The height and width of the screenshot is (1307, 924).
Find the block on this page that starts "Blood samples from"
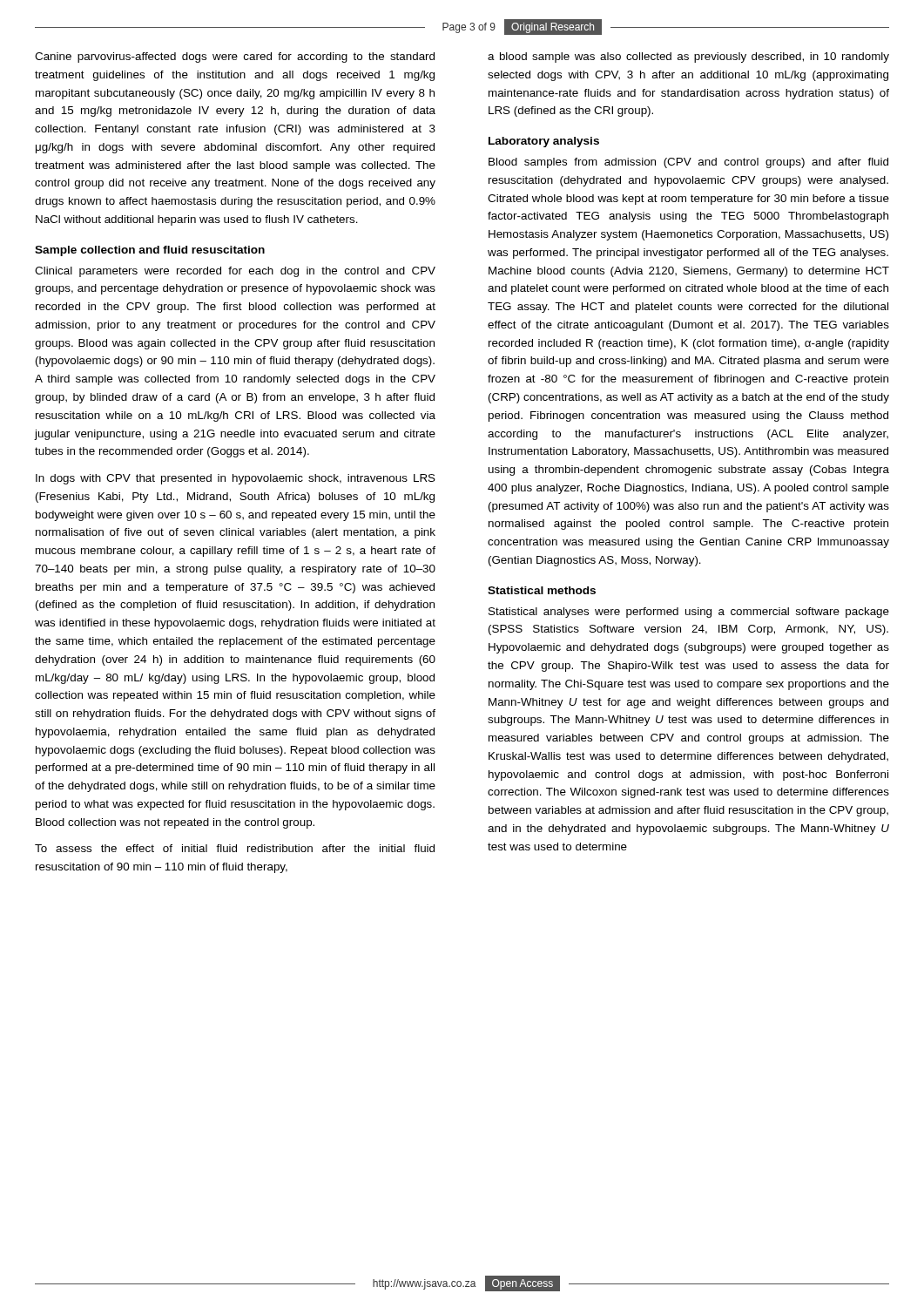688,361
